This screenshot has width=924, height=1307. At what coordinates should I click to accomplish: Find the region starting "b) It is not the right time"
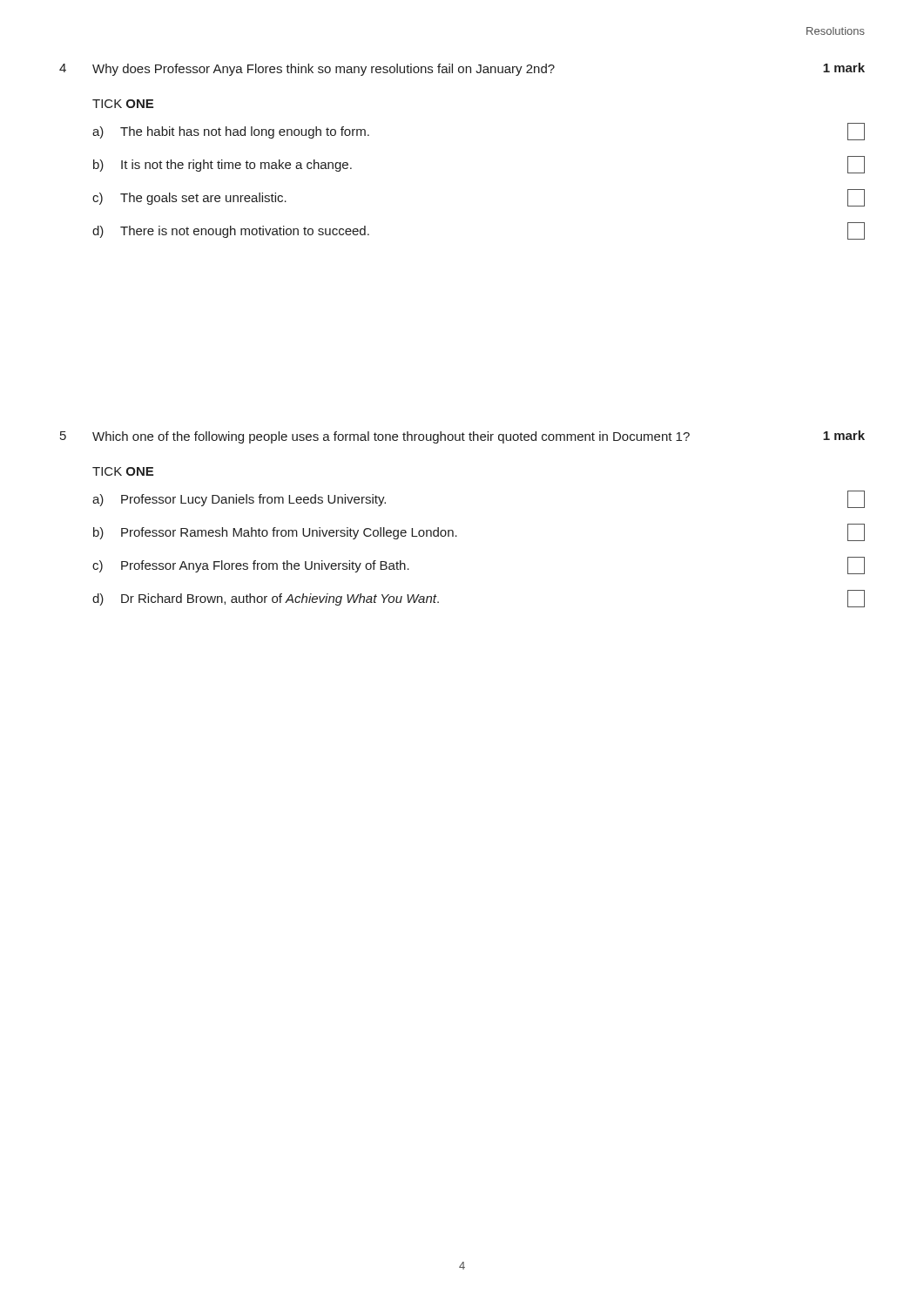click(222, 164)
